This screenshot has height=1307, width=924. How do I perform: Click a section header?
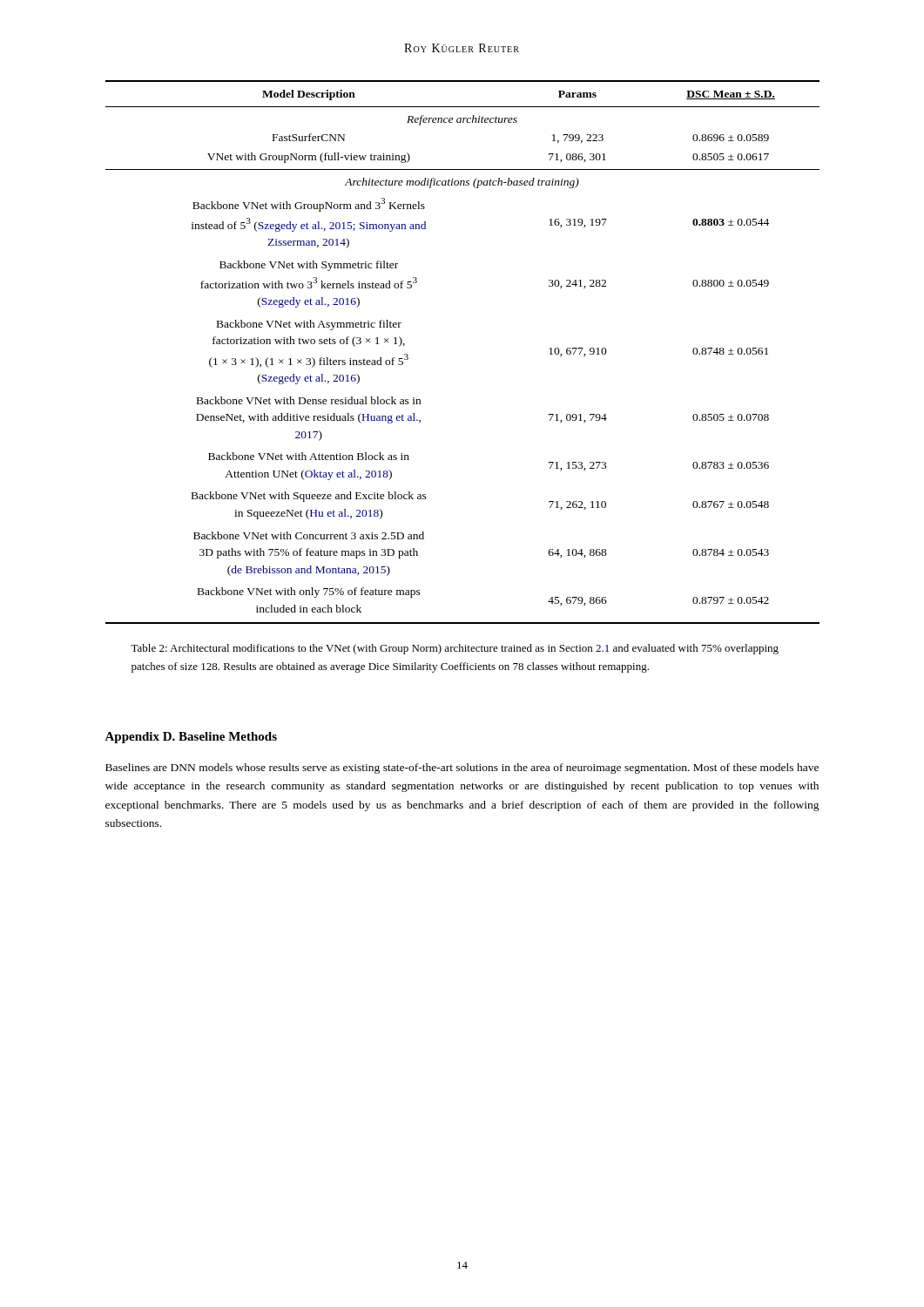click(191, 736)
